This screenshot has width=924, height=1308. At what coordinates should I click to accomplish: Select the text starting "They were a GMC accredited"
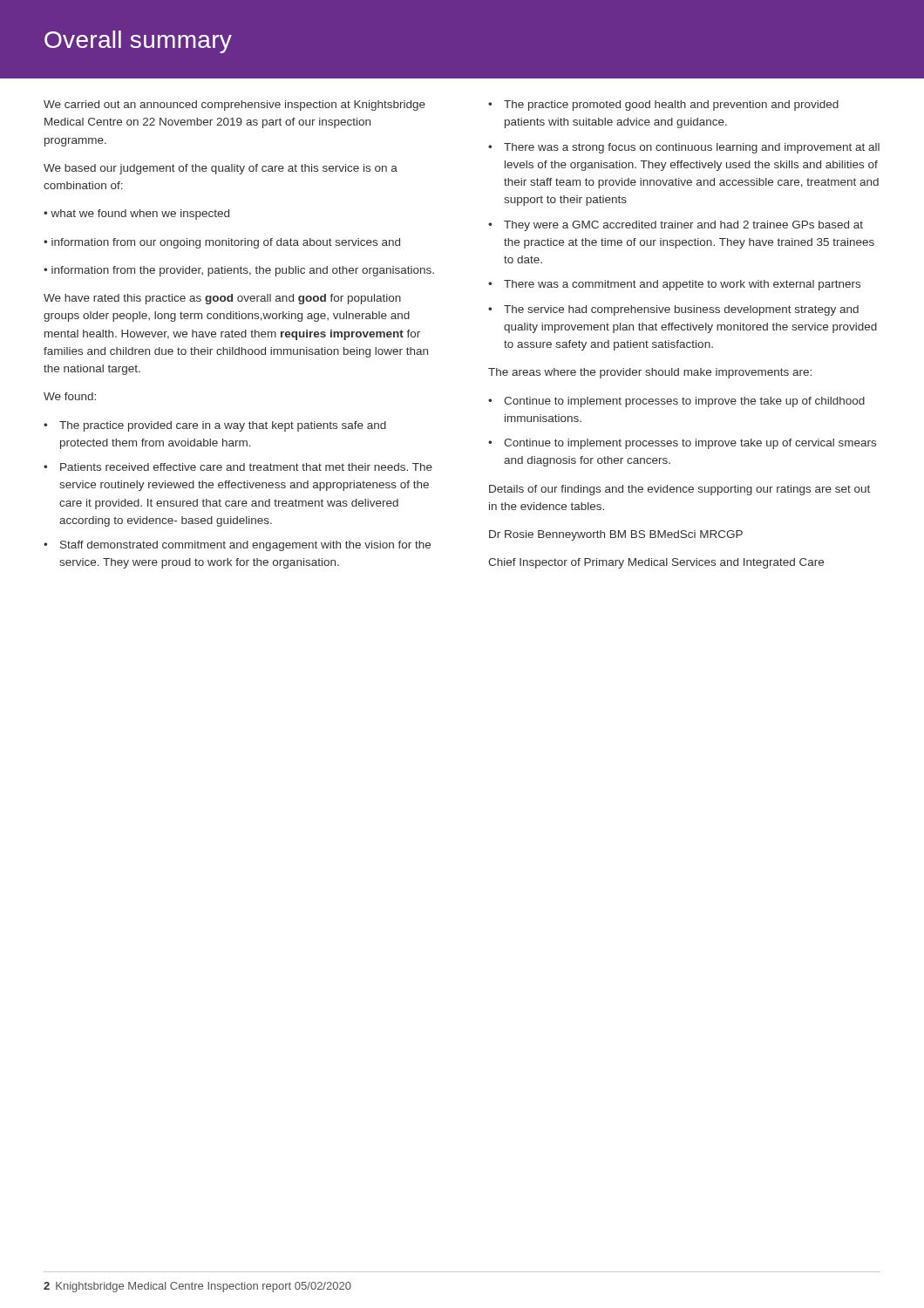pyautogui.click(x=689, y=242)
